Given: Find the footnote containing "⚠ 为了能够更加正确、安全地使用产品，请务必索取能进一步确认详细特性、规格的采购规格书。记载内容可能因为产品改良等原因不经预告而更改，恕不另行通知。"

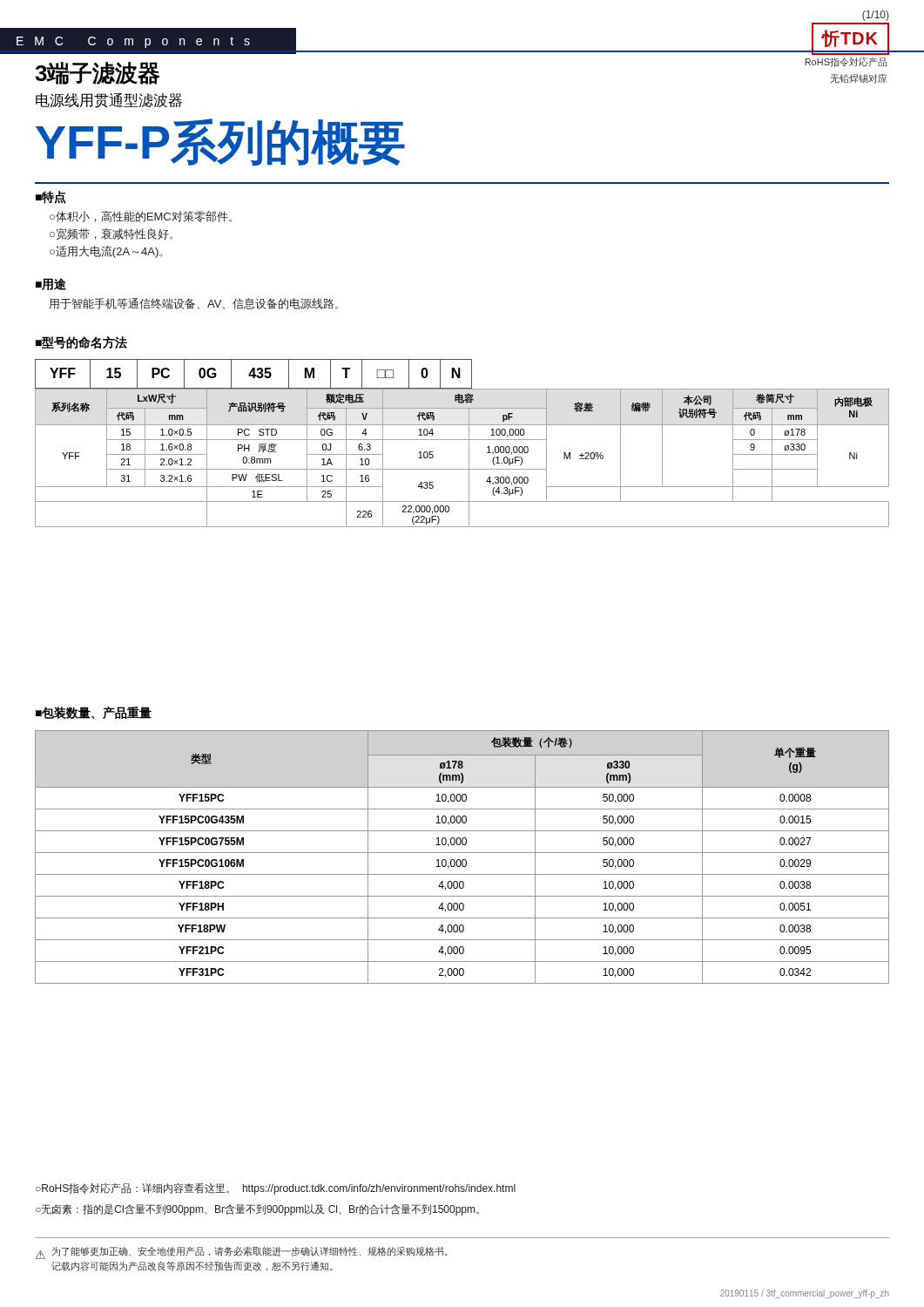Looking at the screenshot, I should [x=244, y=1259].
